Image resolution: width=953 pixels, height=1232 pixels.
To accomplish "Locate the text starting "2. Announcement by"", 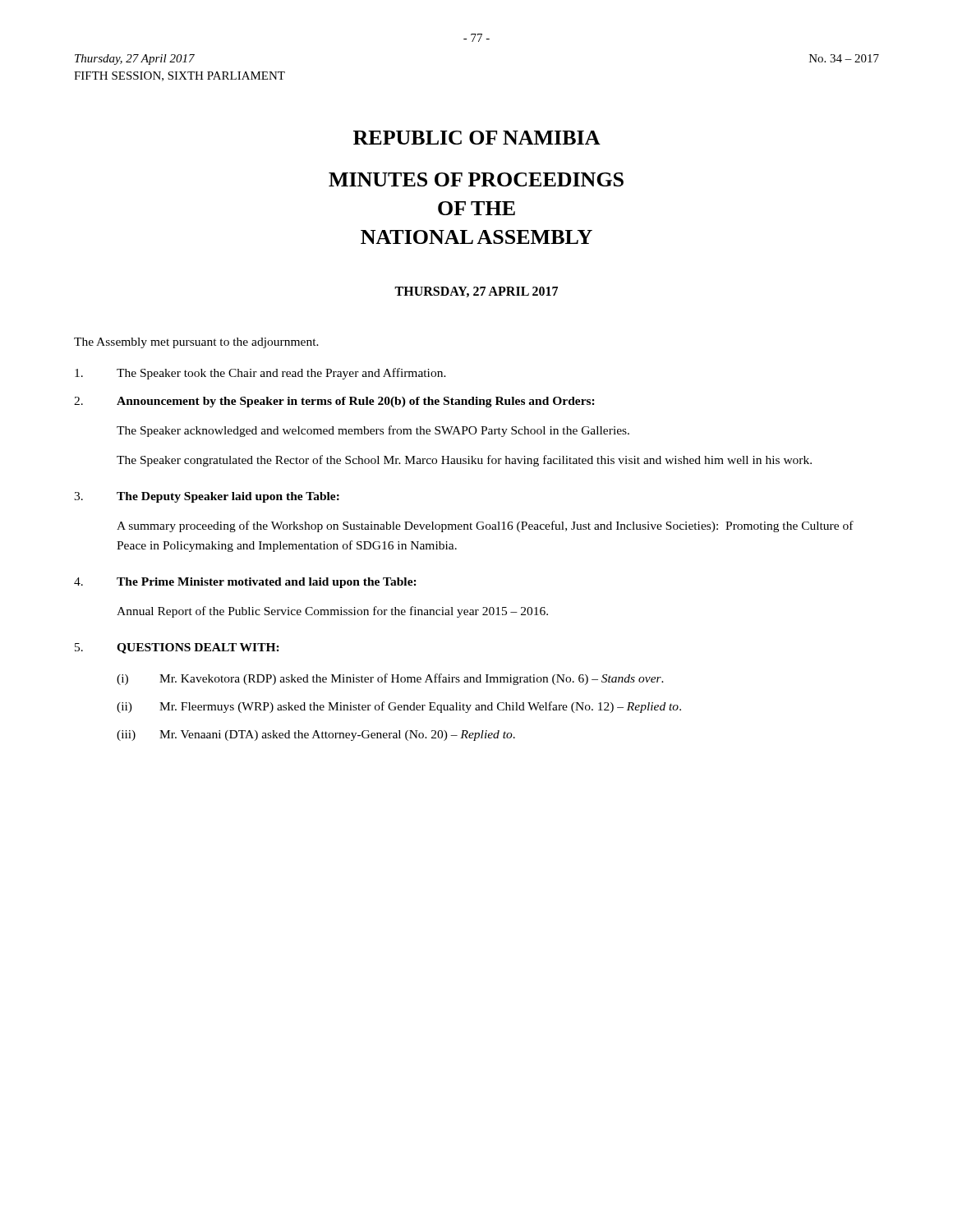I will [x=476, y=436].
